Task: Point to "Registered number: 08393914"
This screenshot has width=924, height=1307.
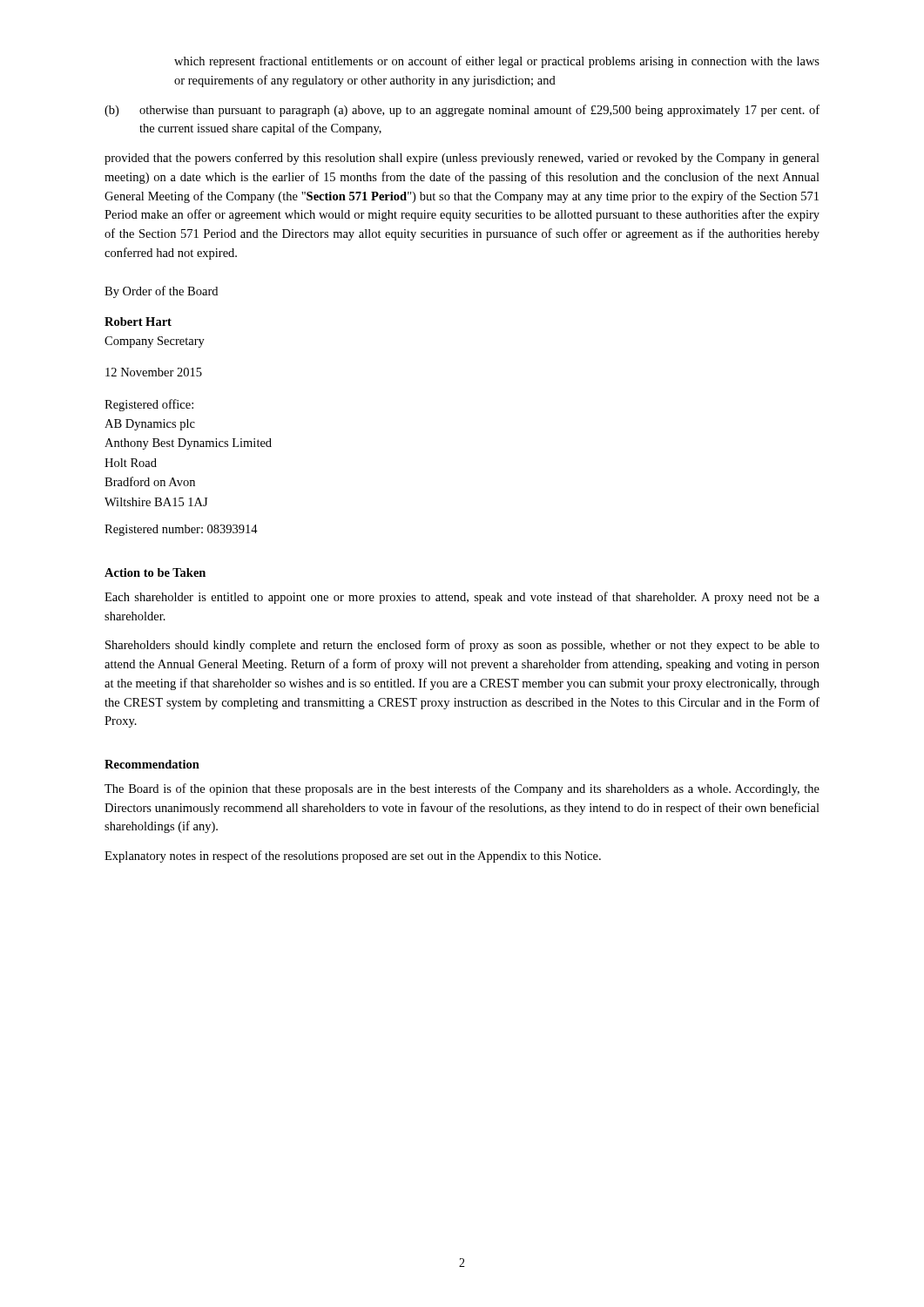Action: click(x=181, y=529)
